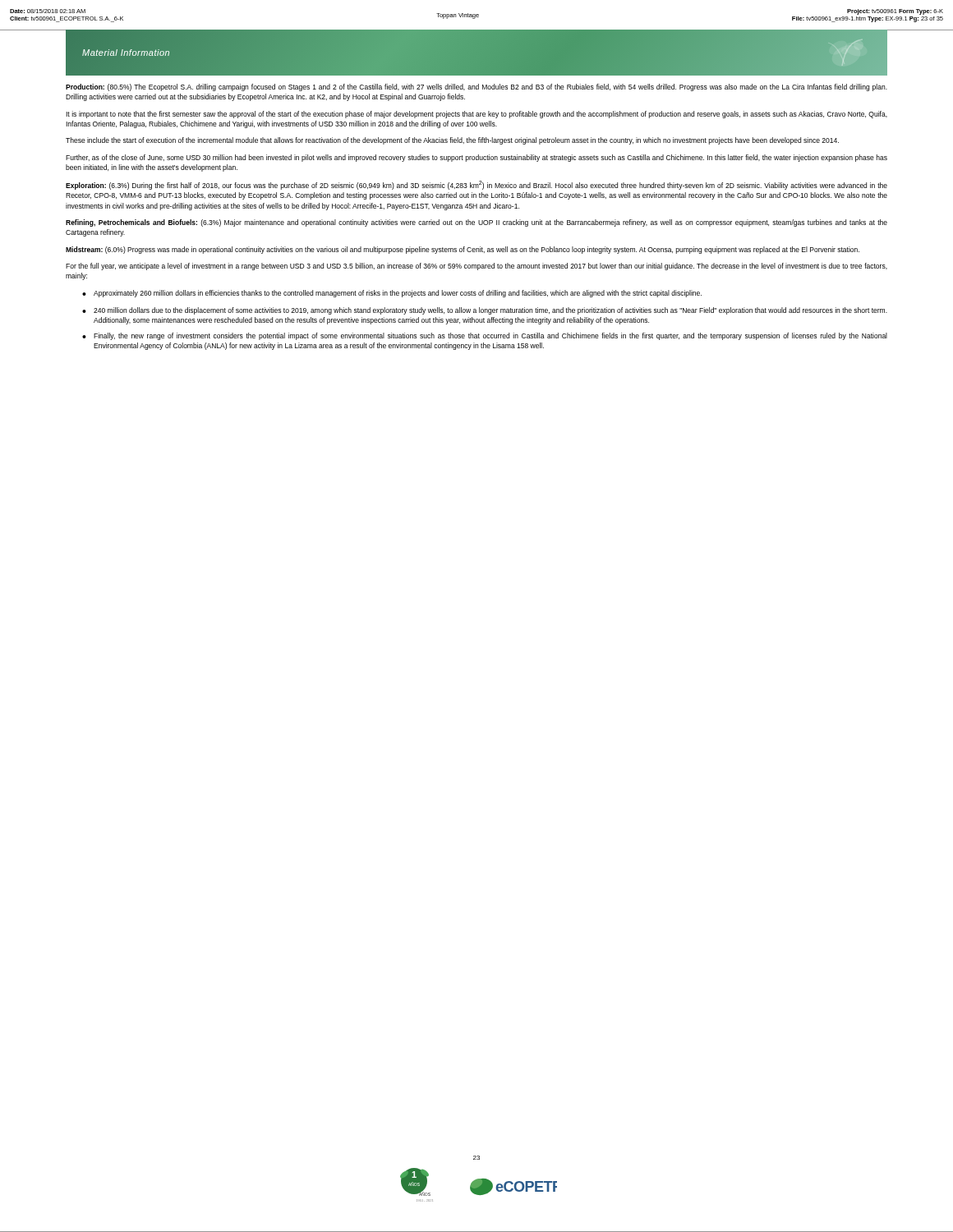Locate the element starting "• 240 million"

[x=485, y=316]
